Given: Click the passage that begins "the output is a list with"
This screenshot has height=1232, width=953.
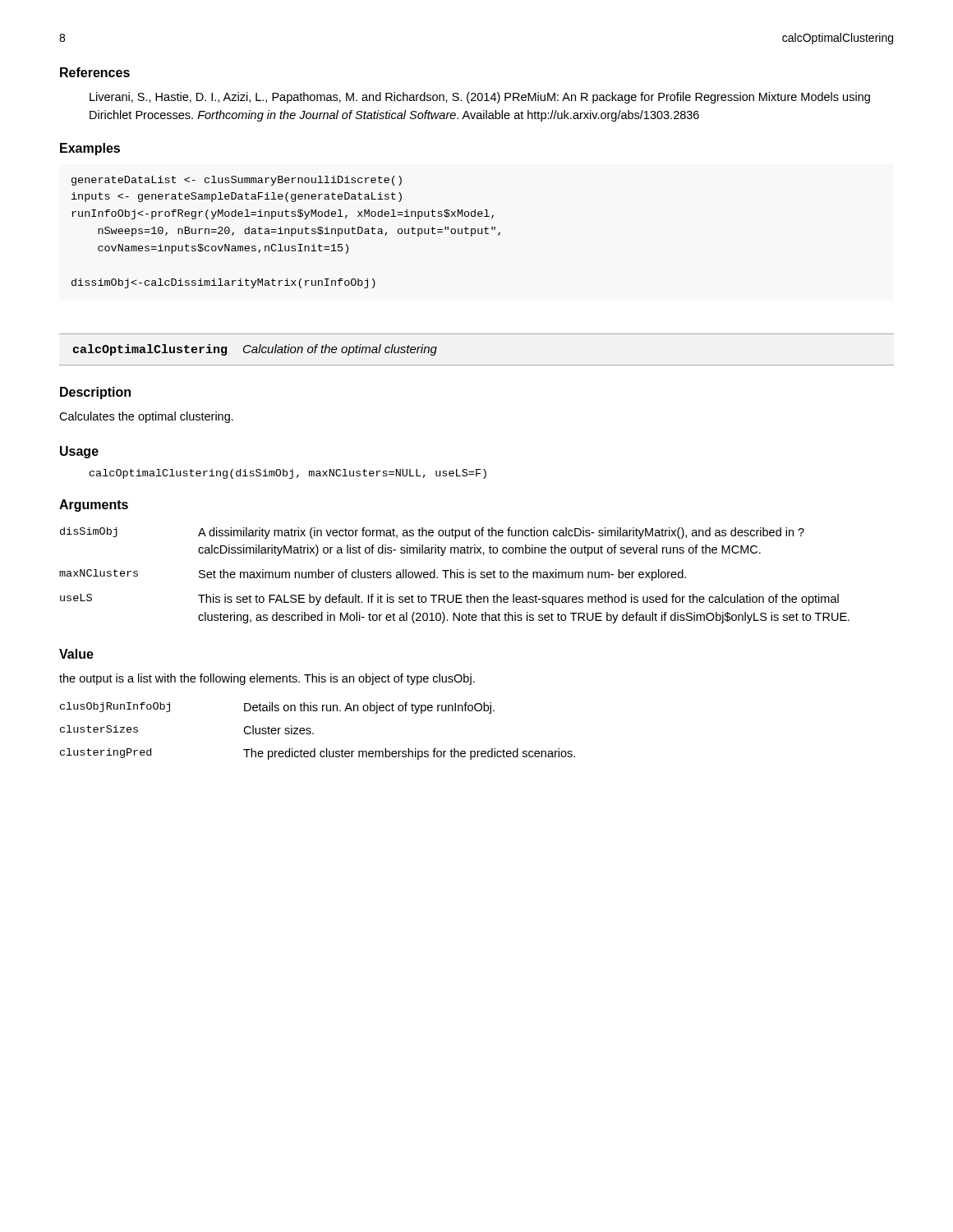Looking at the screenshot, I should 267,679.
